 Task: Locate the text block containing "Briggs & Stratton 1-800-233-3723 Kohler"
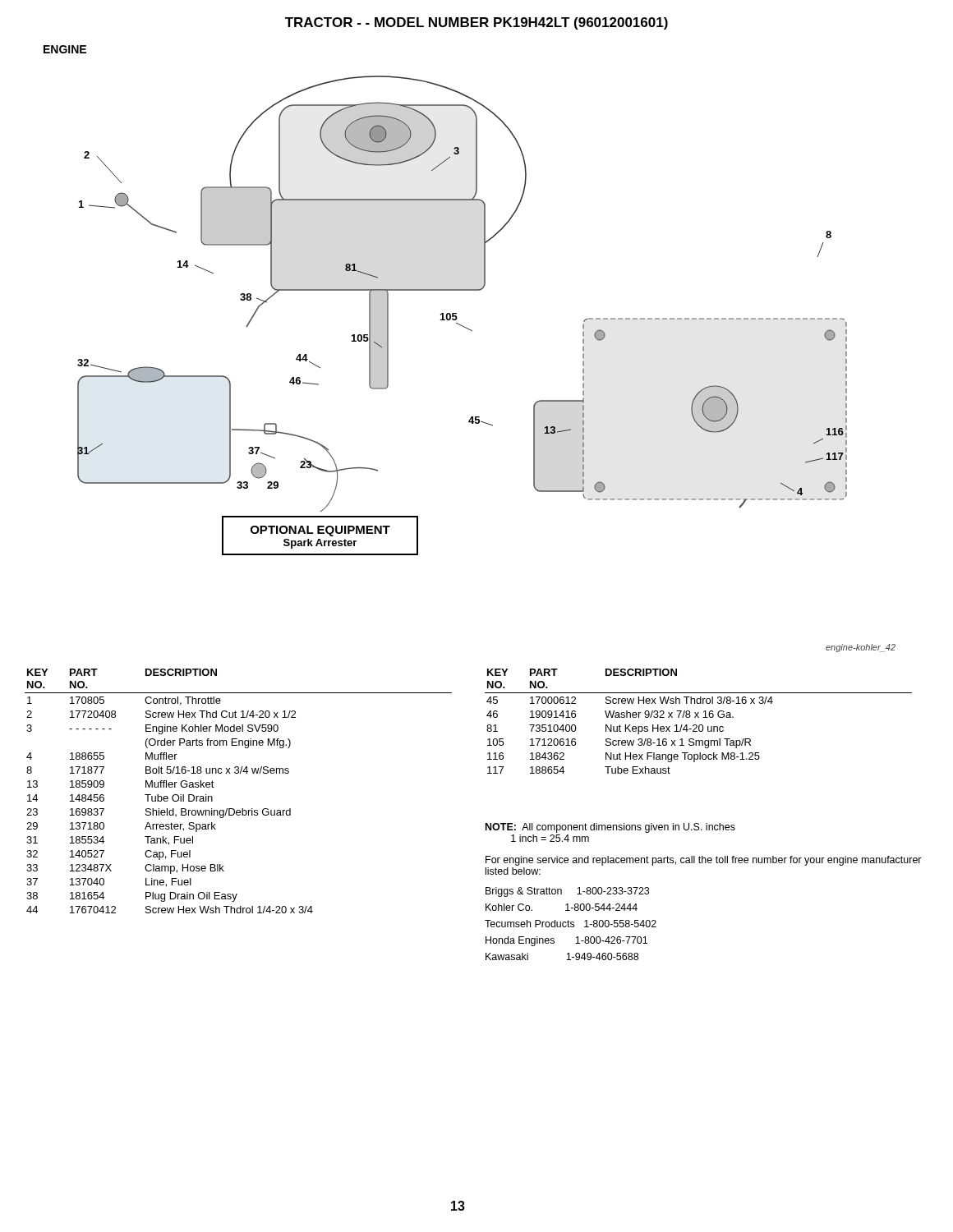[571, 924]
